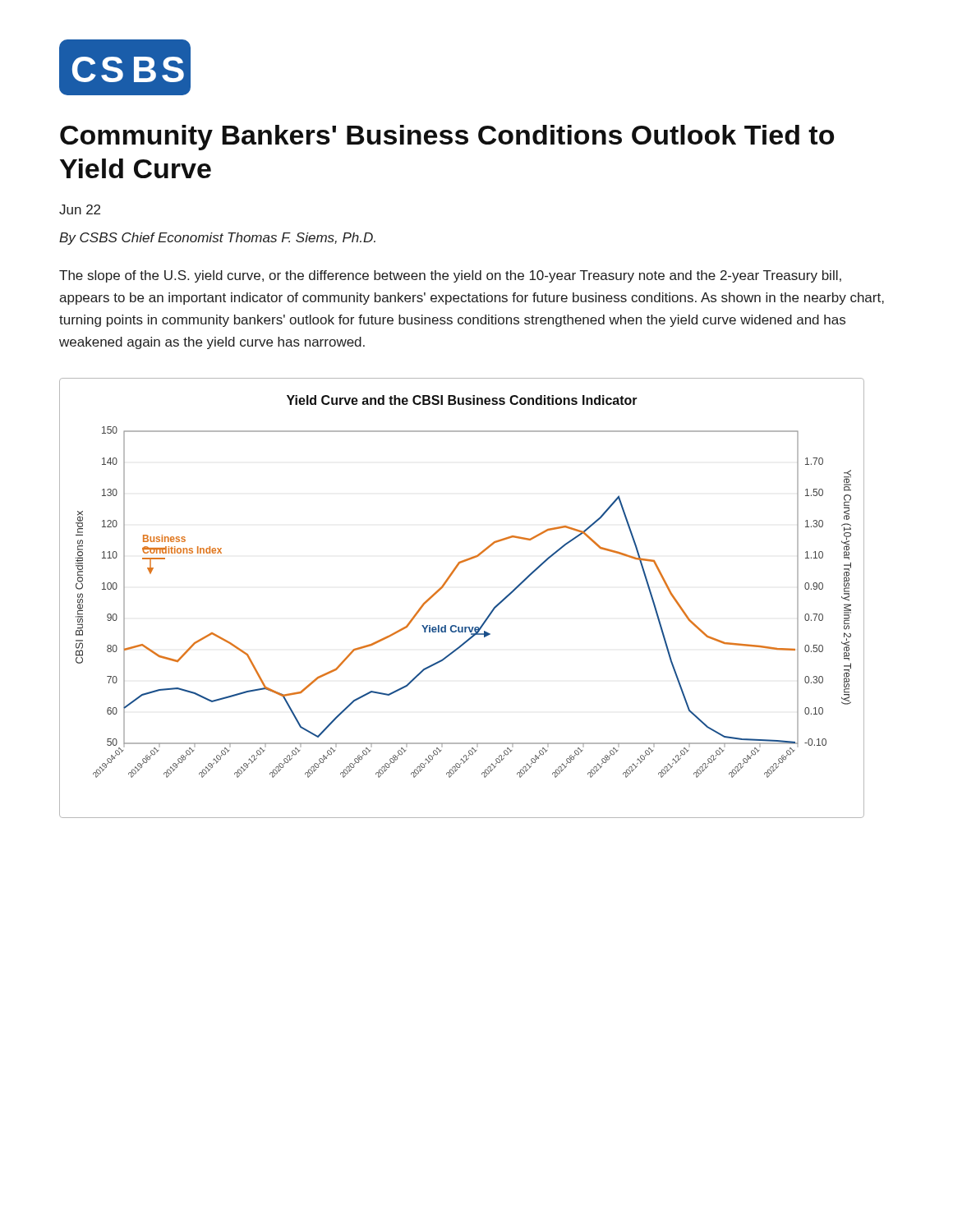Click on the logo
This screenshot has height=1232, width=953.
tap(476, 67)
